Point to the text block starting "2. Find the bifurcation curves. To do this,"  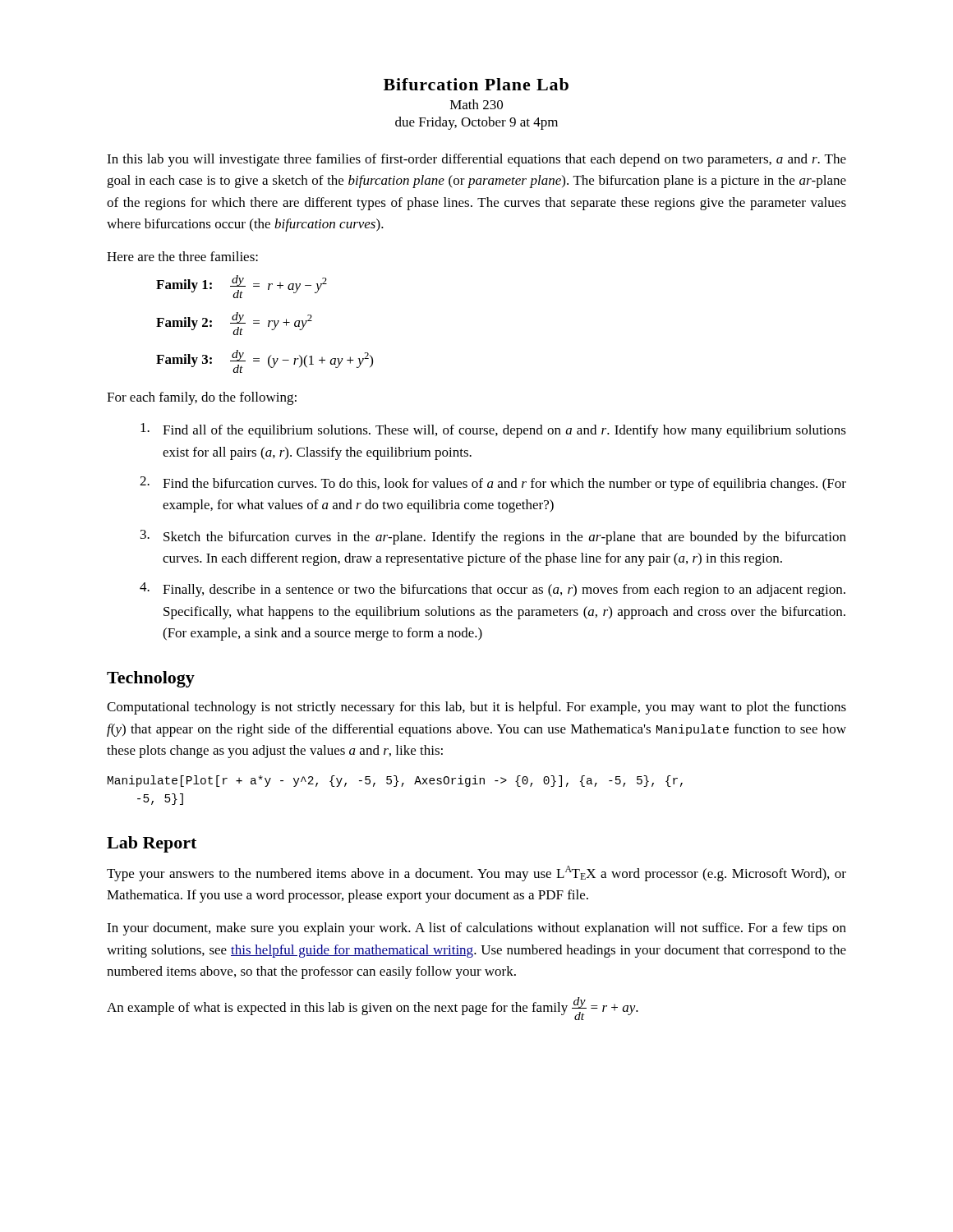(493, 495)
